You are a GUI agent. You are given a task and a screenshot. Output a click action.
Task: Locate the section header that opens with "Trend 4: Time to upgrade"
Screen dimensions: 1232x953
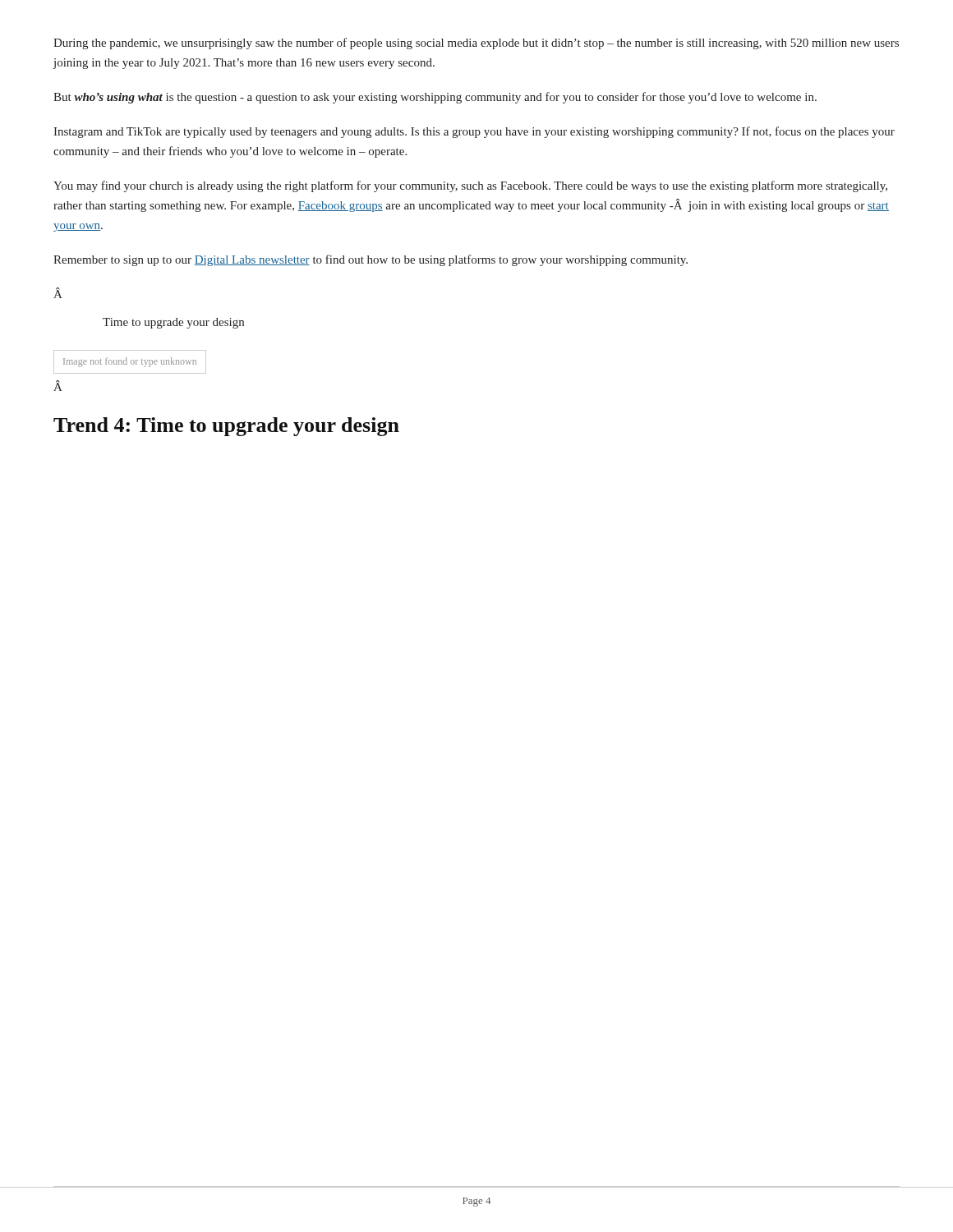226,427
